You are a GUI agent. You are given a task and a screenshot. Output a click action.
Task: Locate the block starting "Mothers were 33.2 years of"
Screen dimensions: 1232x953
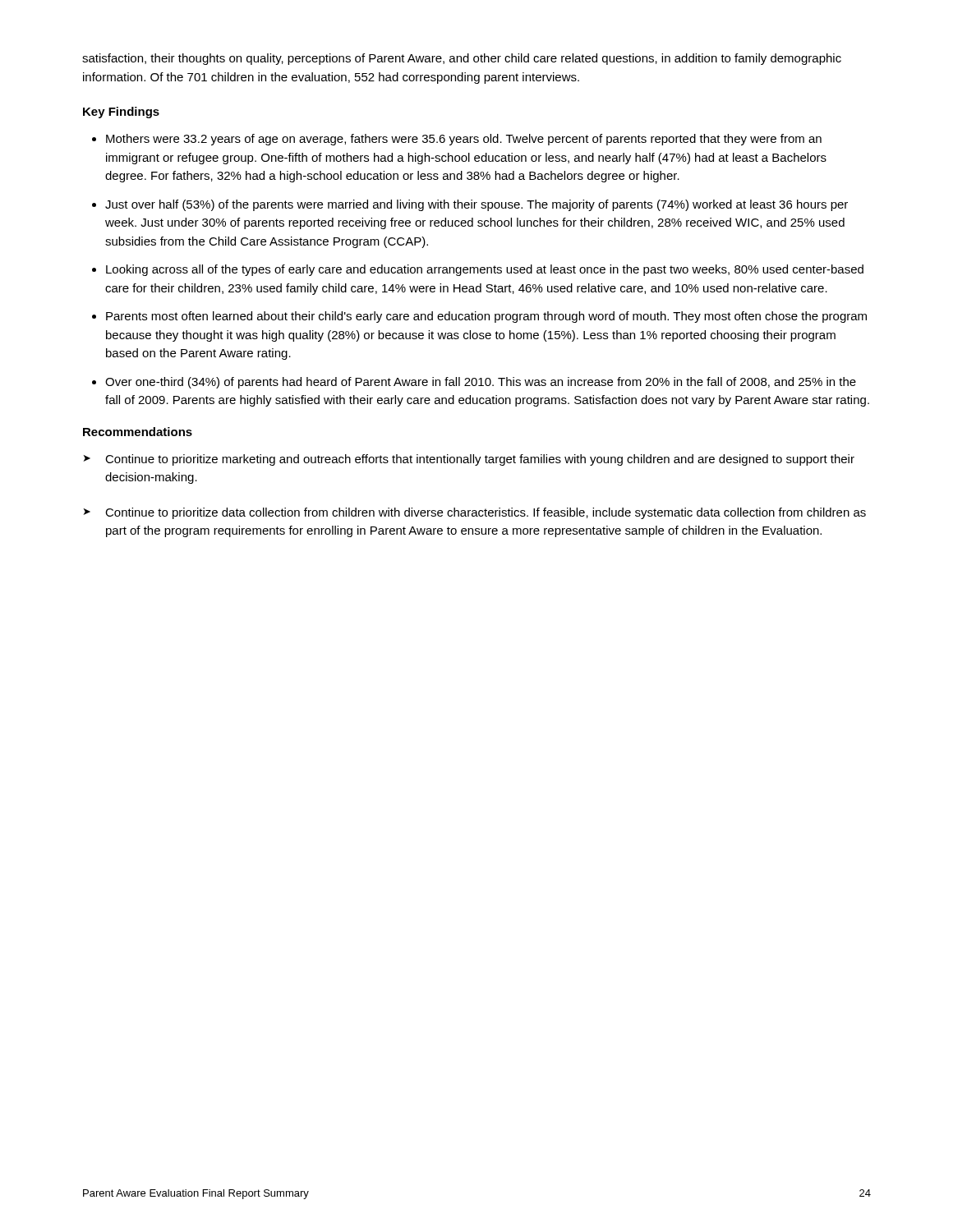[x=466, y=157]
